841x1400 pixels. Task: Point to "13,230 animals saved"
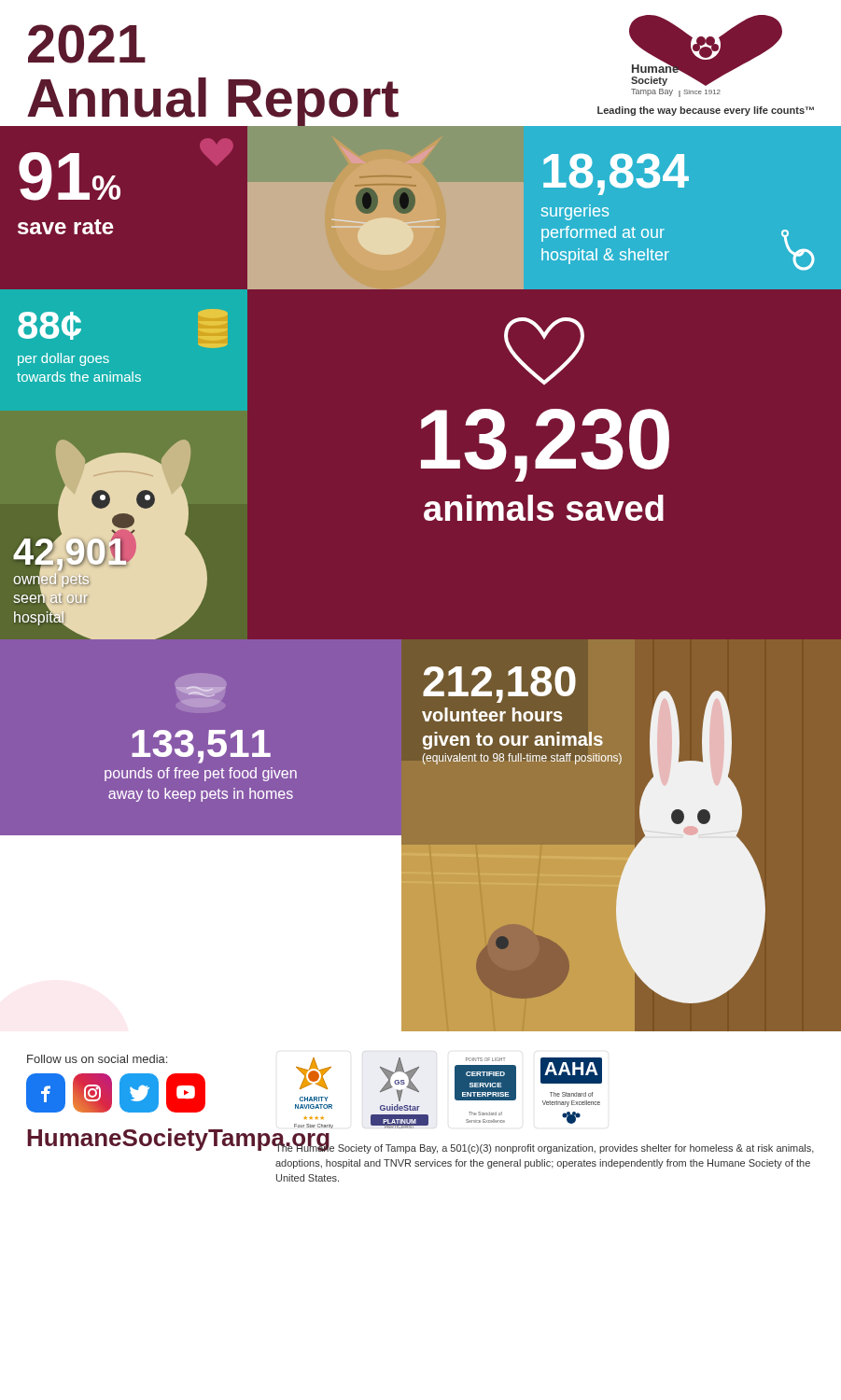click(x=544, y=422)
